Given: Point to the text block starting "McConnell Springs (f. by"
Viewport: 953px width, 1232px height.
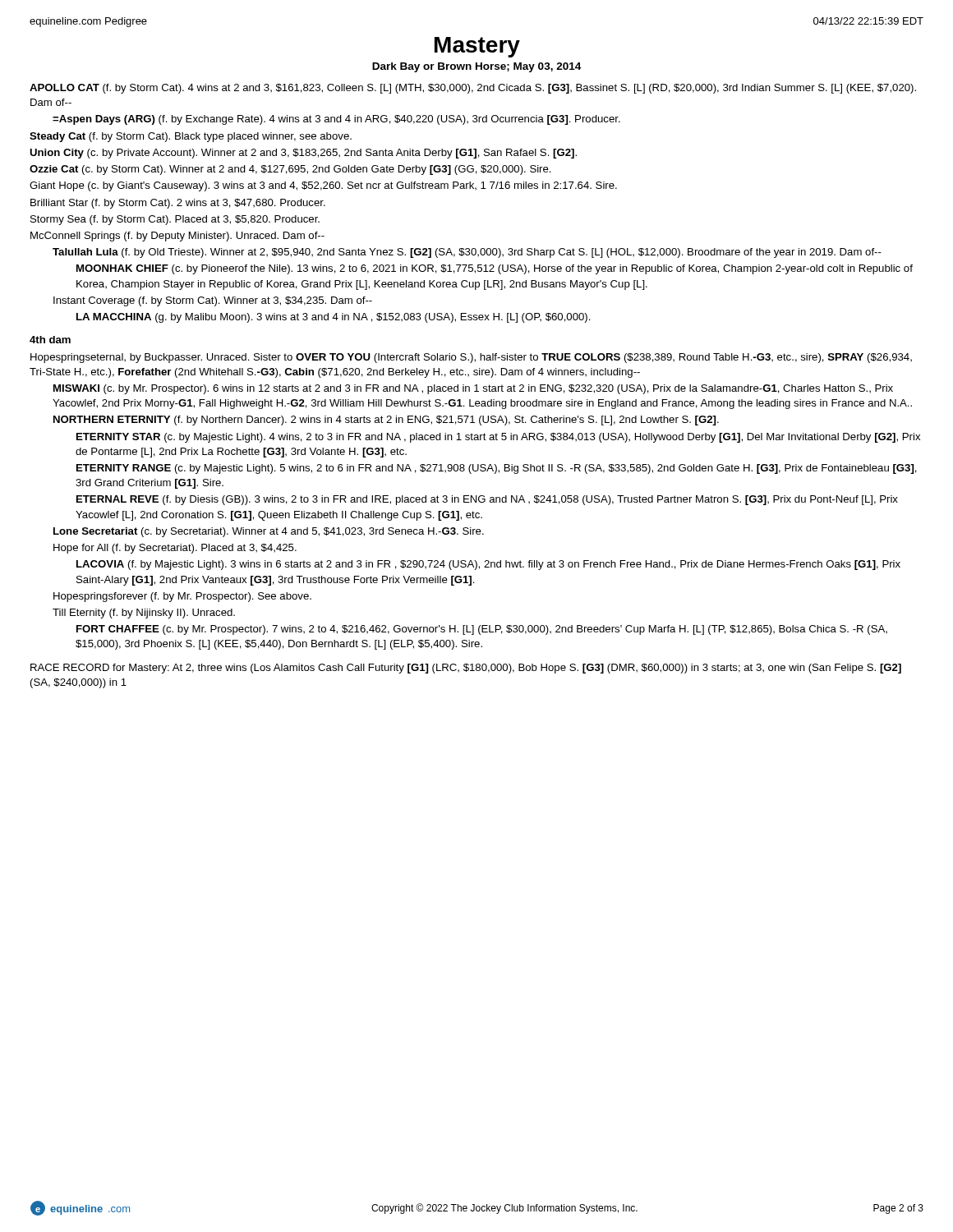Looking at the screenshot, I should [177, 235].
